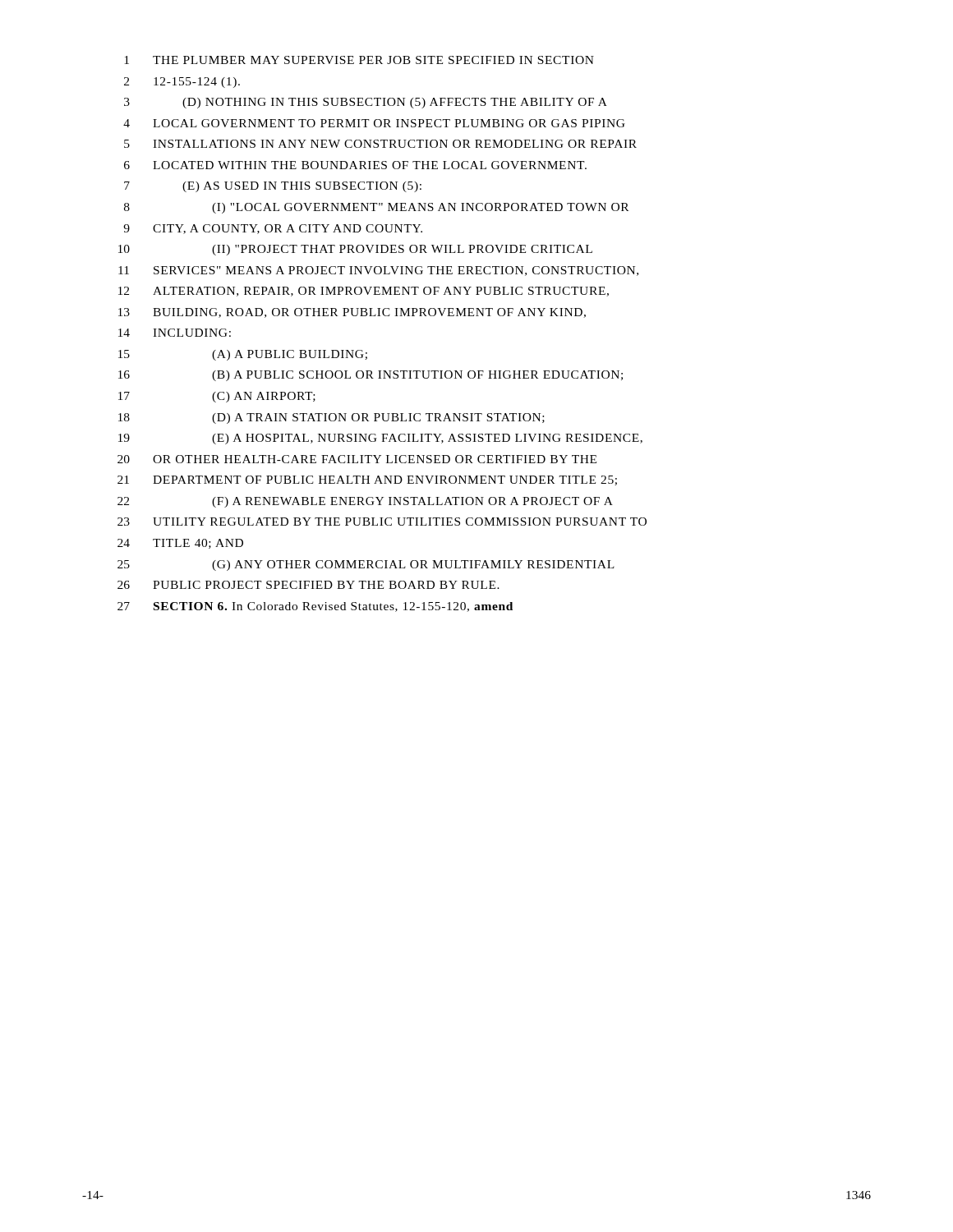Click on the list item that reads "11 SERVICES" MEANS A PROJECT INVOLVING THE"
953x1232 pixels.
369,270
